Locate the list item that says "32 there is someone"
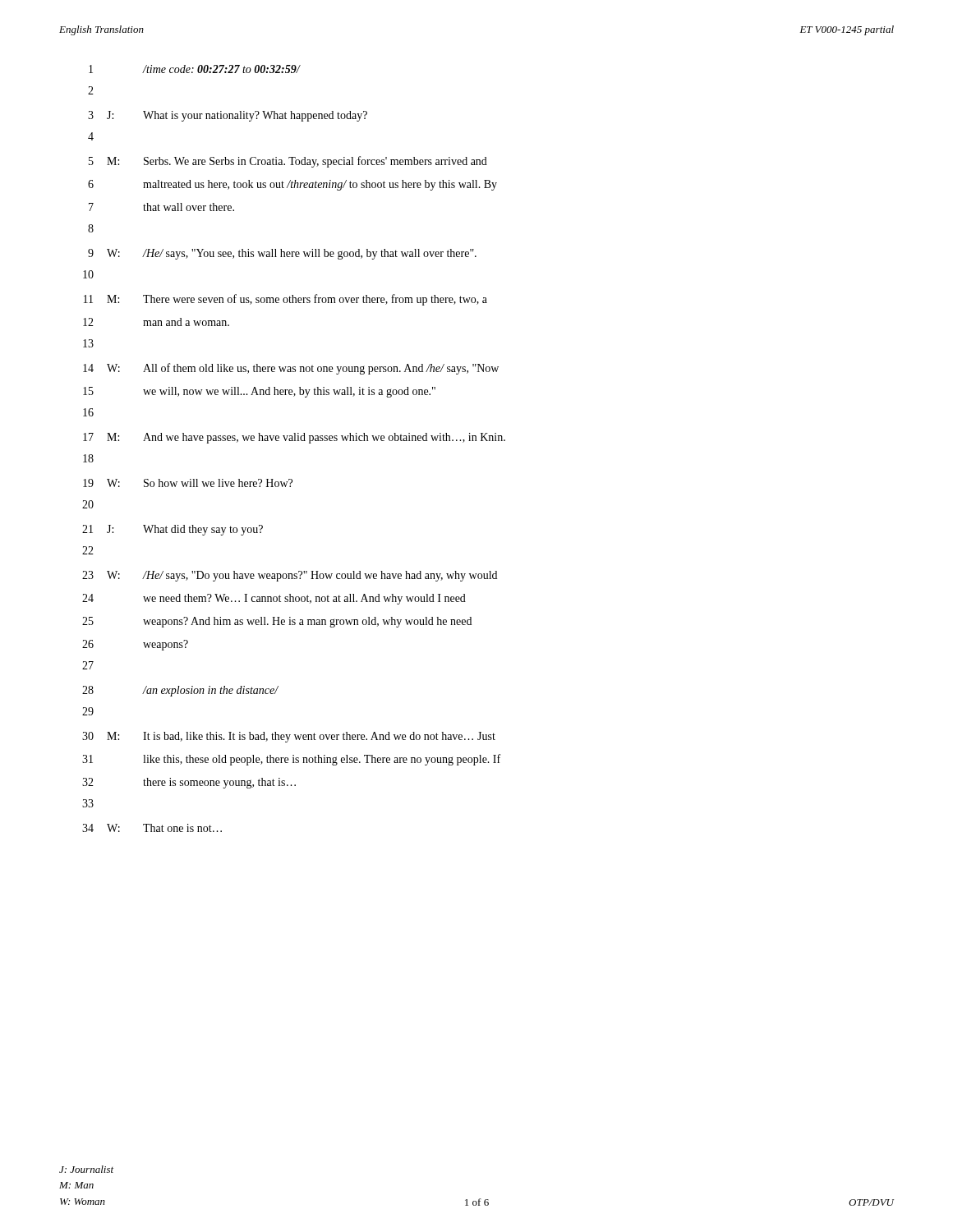Image resolution: width=953 pixels, height=1232 pixels. click(189, 783)
